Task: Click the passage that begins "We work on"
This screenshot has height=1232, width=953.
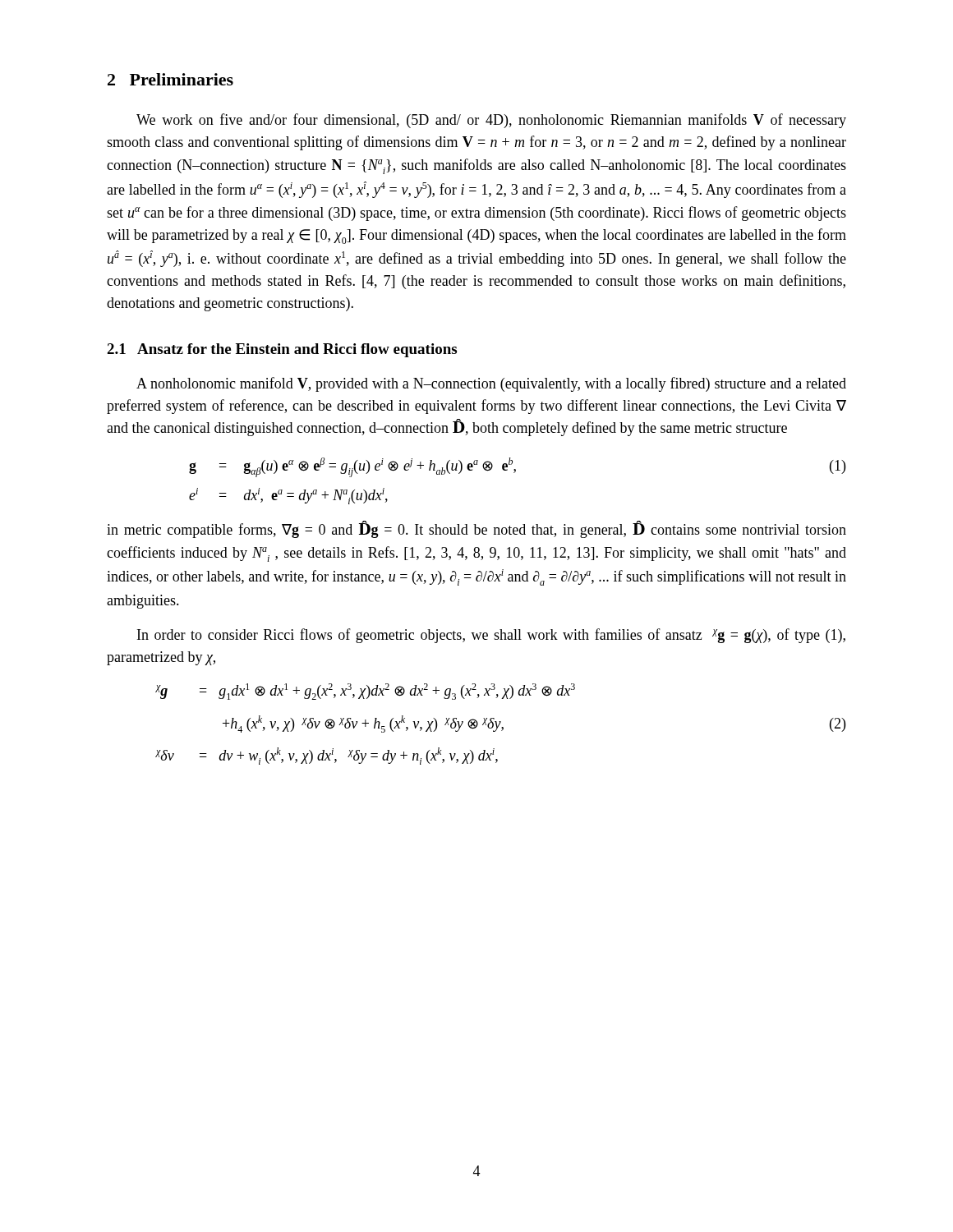Action: coord(476,212)
